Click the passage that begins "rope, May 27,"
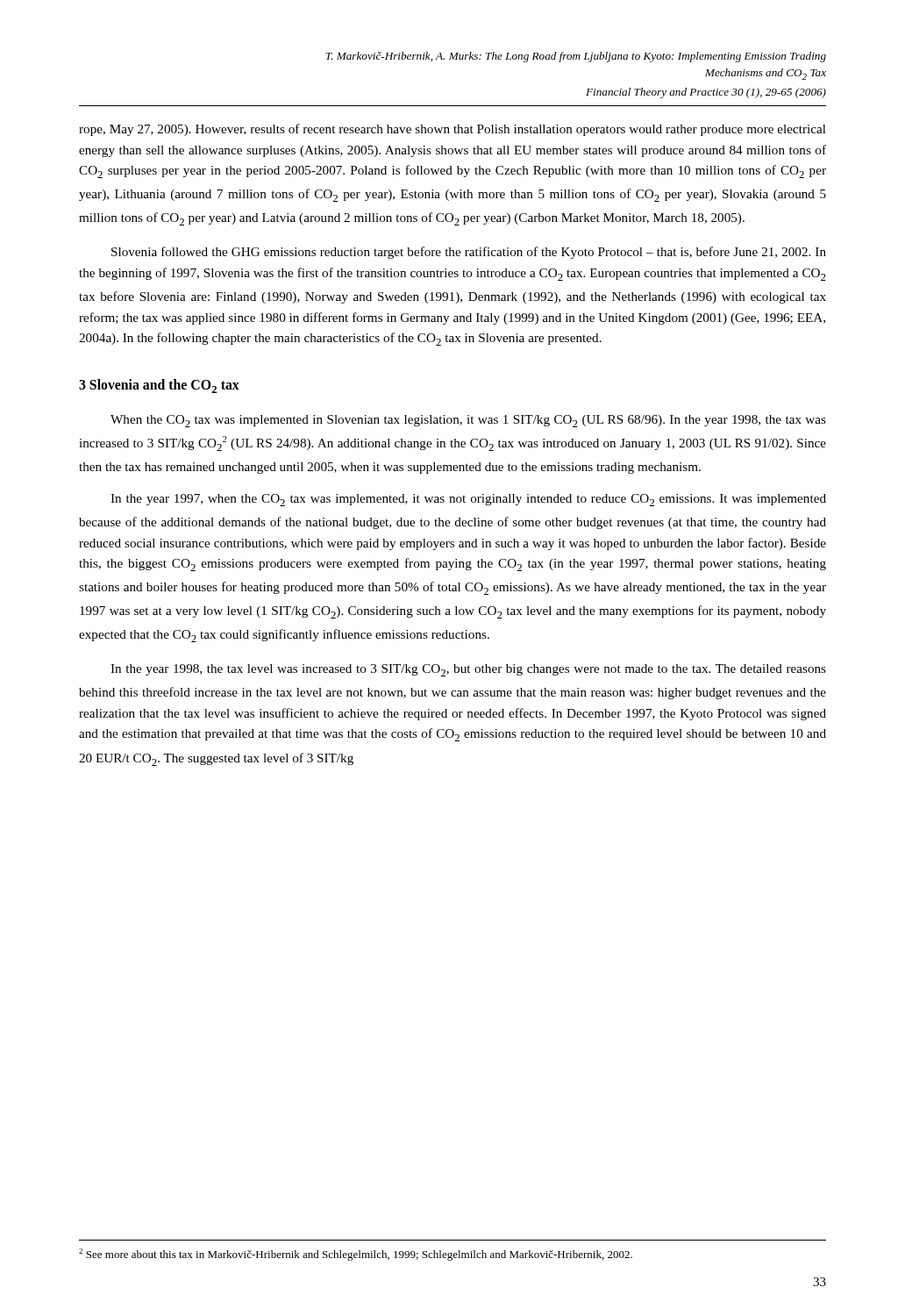 click(x=452, y=175)
